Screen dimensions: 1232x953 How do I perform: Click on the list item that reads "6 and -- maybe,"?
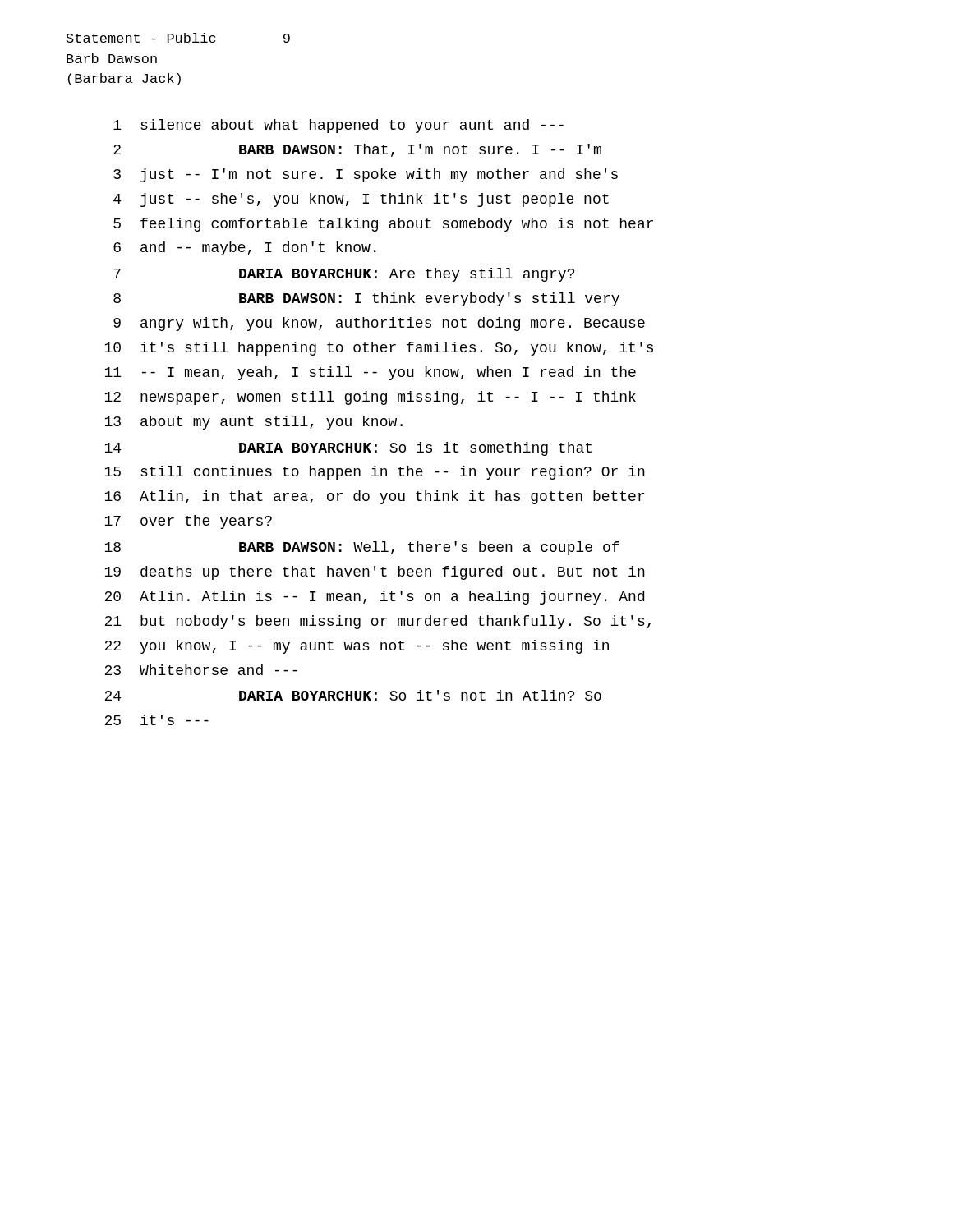244,248
